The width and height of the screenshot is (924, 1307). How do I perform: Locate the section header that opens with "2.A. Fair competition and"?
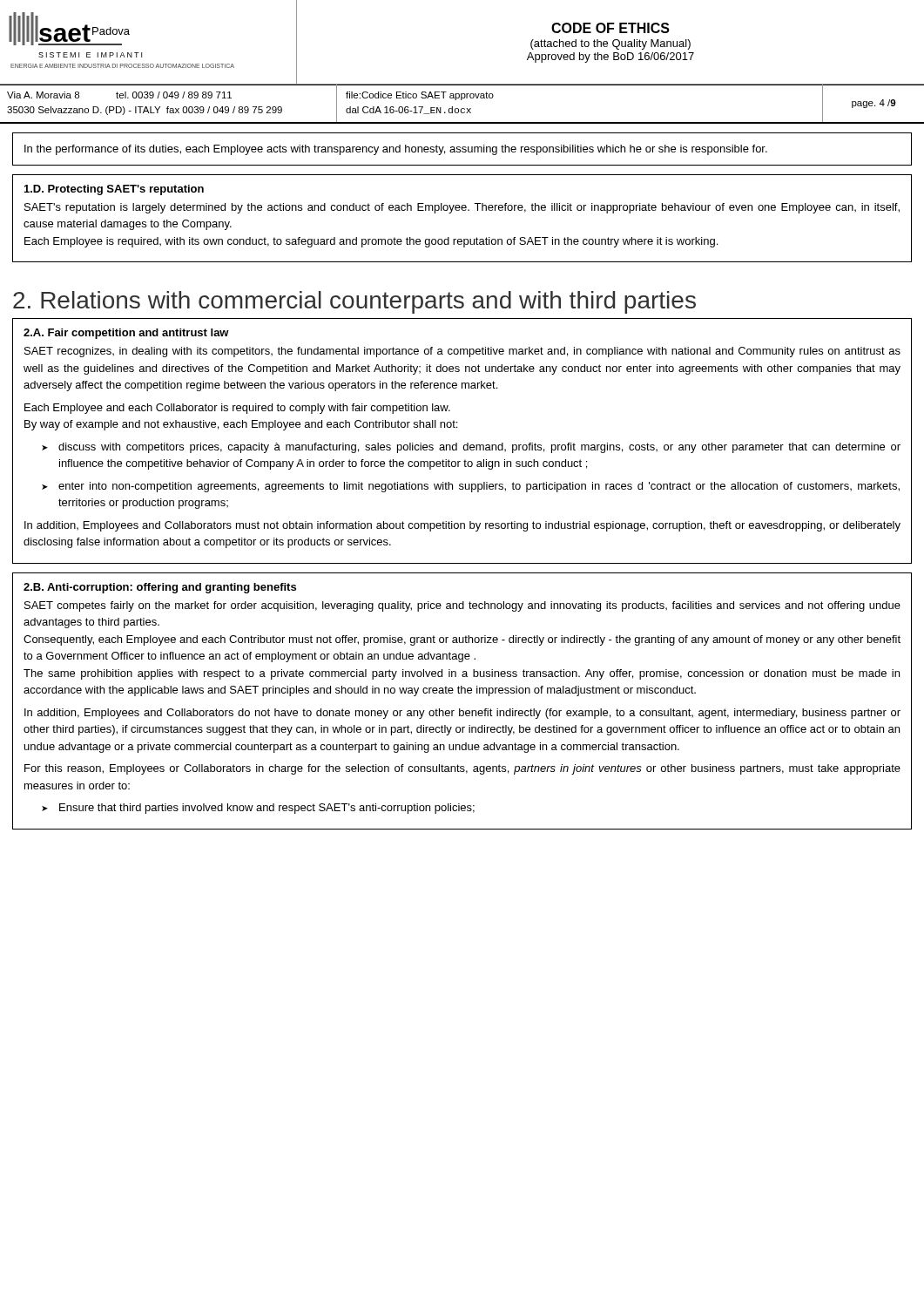coord(126,332)
